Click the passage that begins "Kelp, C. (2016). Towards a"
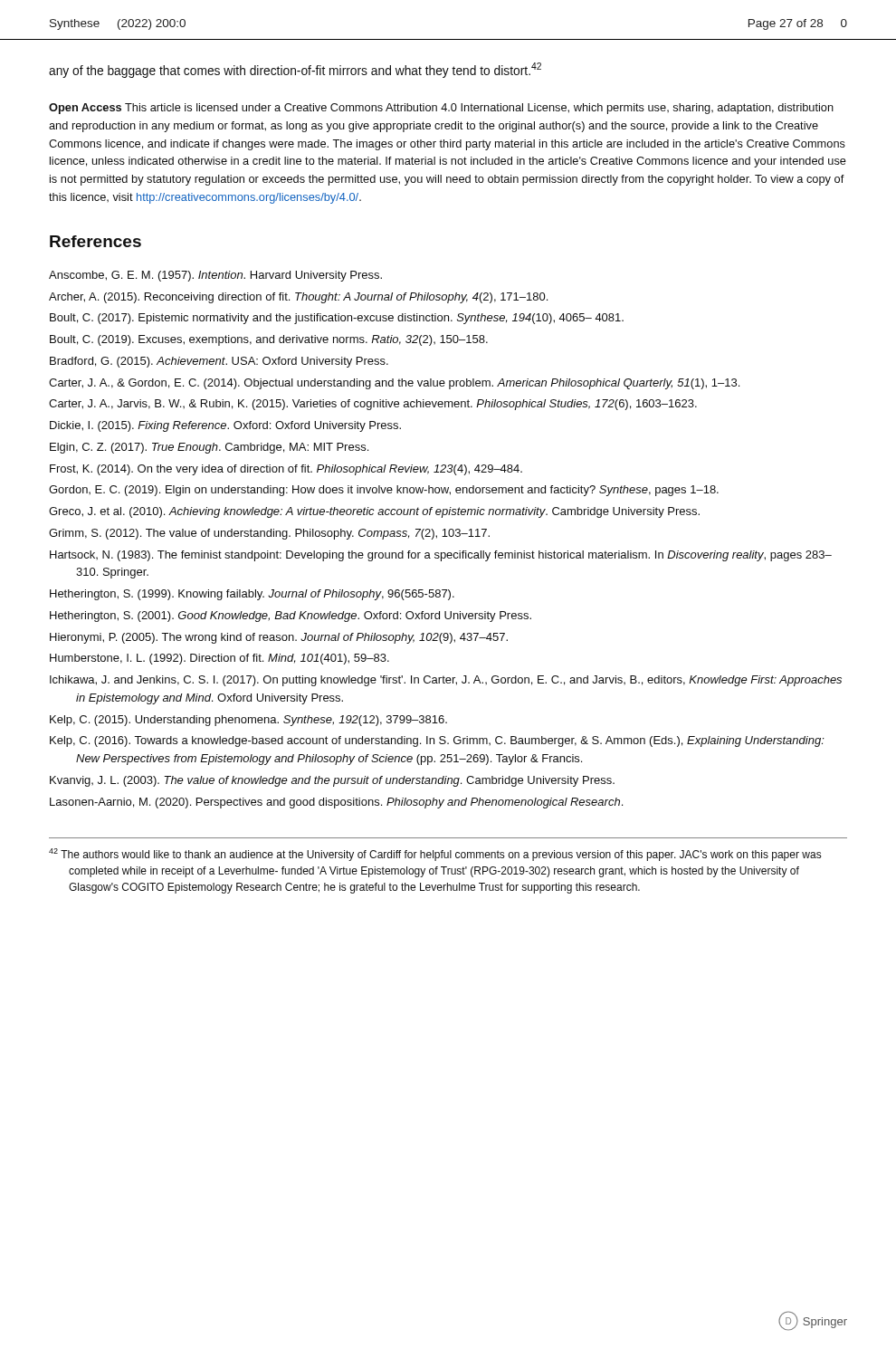This screenshot has width=896, height=1358. pyautogui.click(x=437, y=749)
